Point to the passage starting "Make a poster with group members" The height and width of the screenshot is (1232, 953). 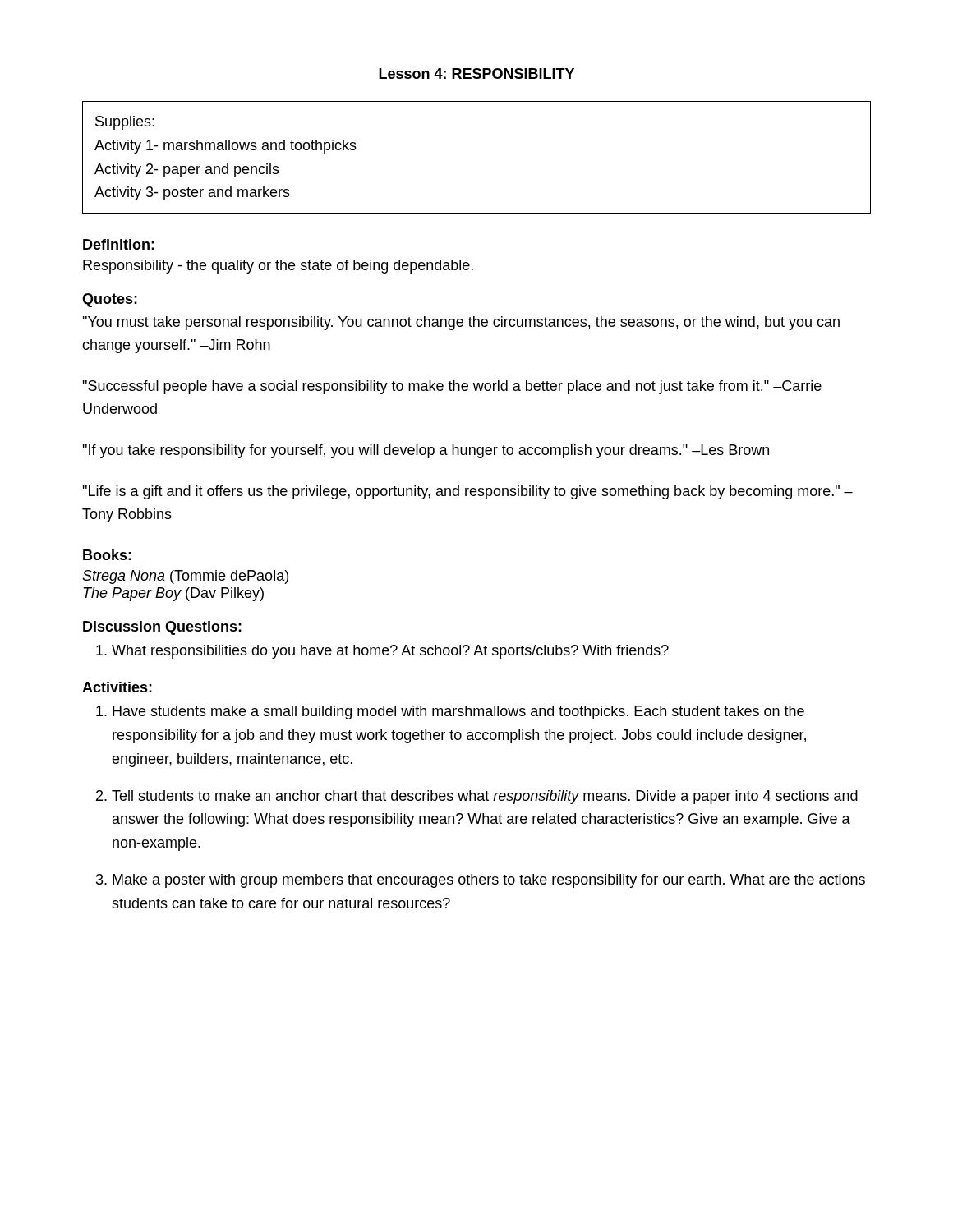click(x=489, y=891)
